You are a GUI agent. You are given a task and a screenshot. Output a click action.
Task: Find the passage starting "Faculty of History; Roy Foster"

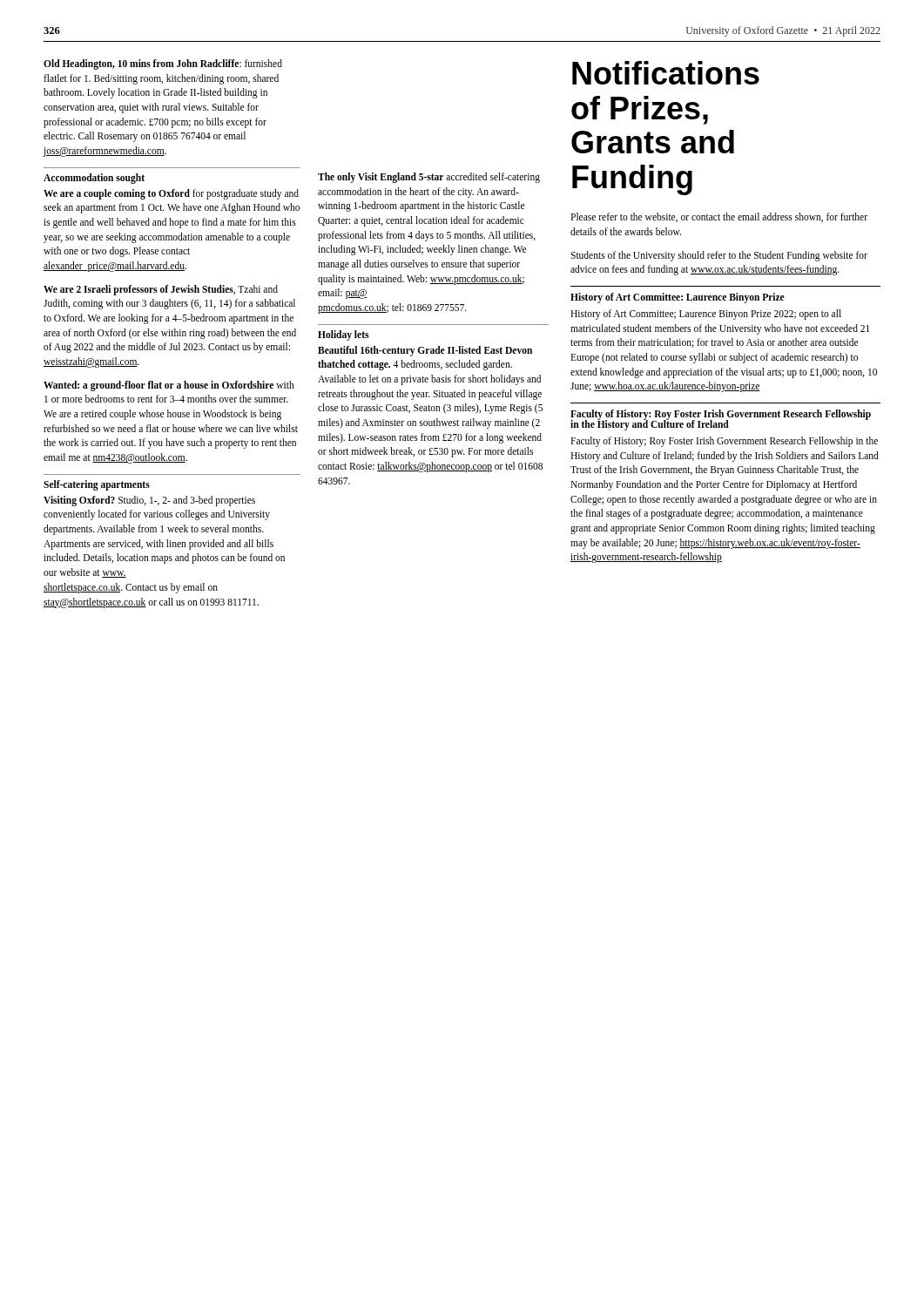pyautogui.click(x=725, y=499)
